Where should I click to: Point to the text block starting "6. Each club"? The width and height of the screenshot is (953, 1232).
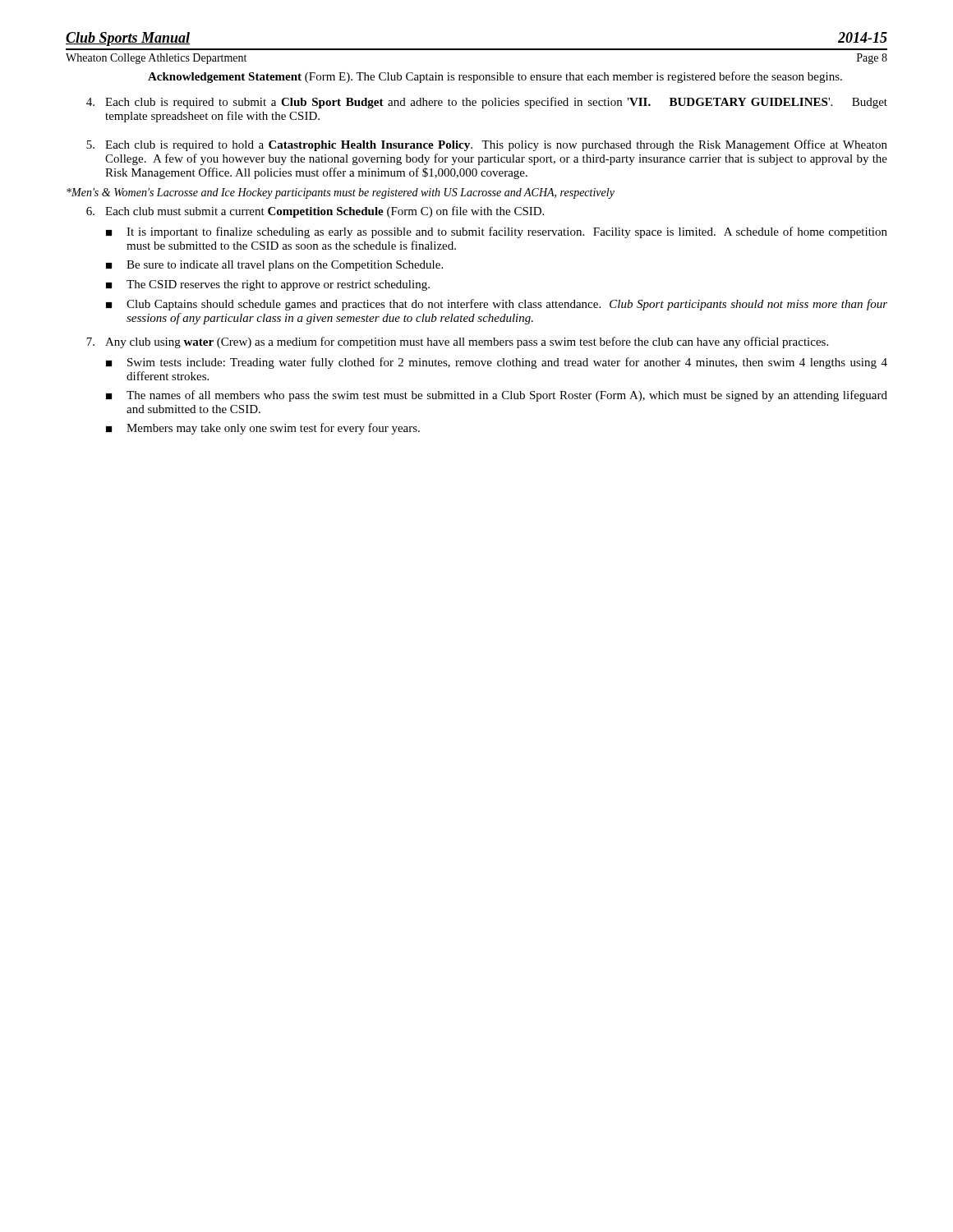pos(315,212)
